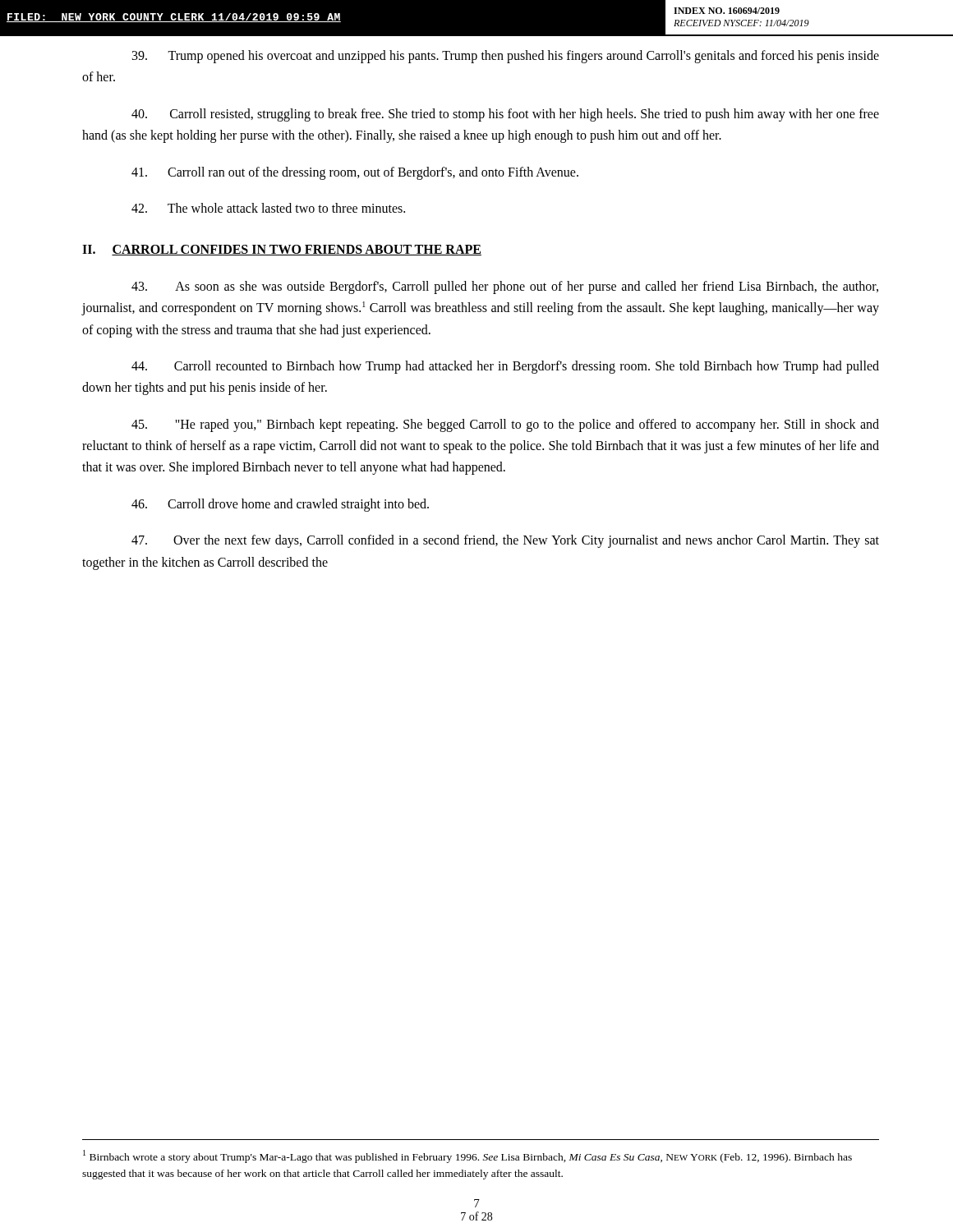Navigate to the text starting "Carroll resisted, struggling to break"
The height and width of the screenshot is (1232, 953).
(481, 124)
